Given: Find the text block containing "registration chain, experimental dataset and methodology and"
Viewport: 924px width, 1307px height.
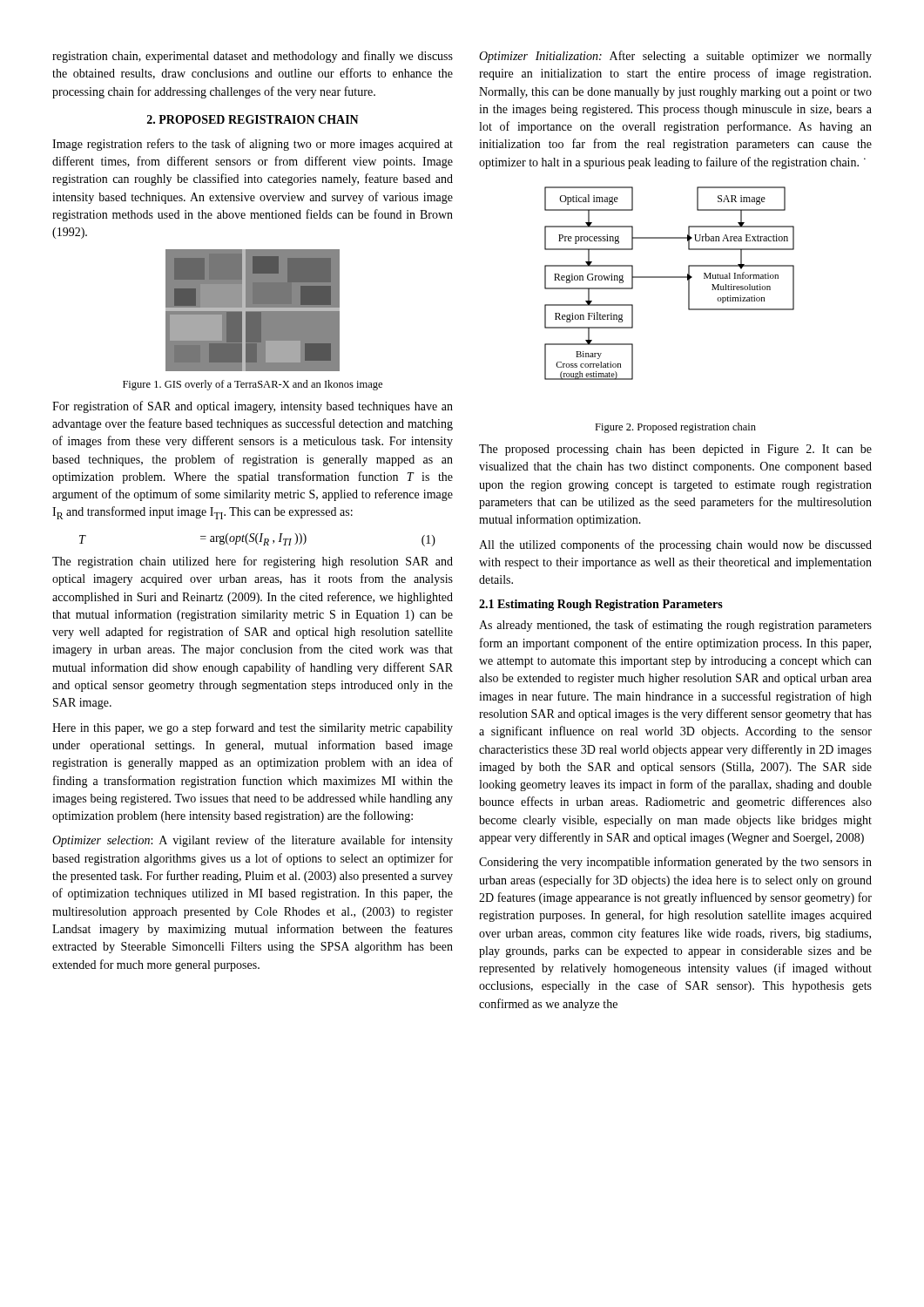Looking at the screenshot, I should pyautogui.click(x=253, y=74).
